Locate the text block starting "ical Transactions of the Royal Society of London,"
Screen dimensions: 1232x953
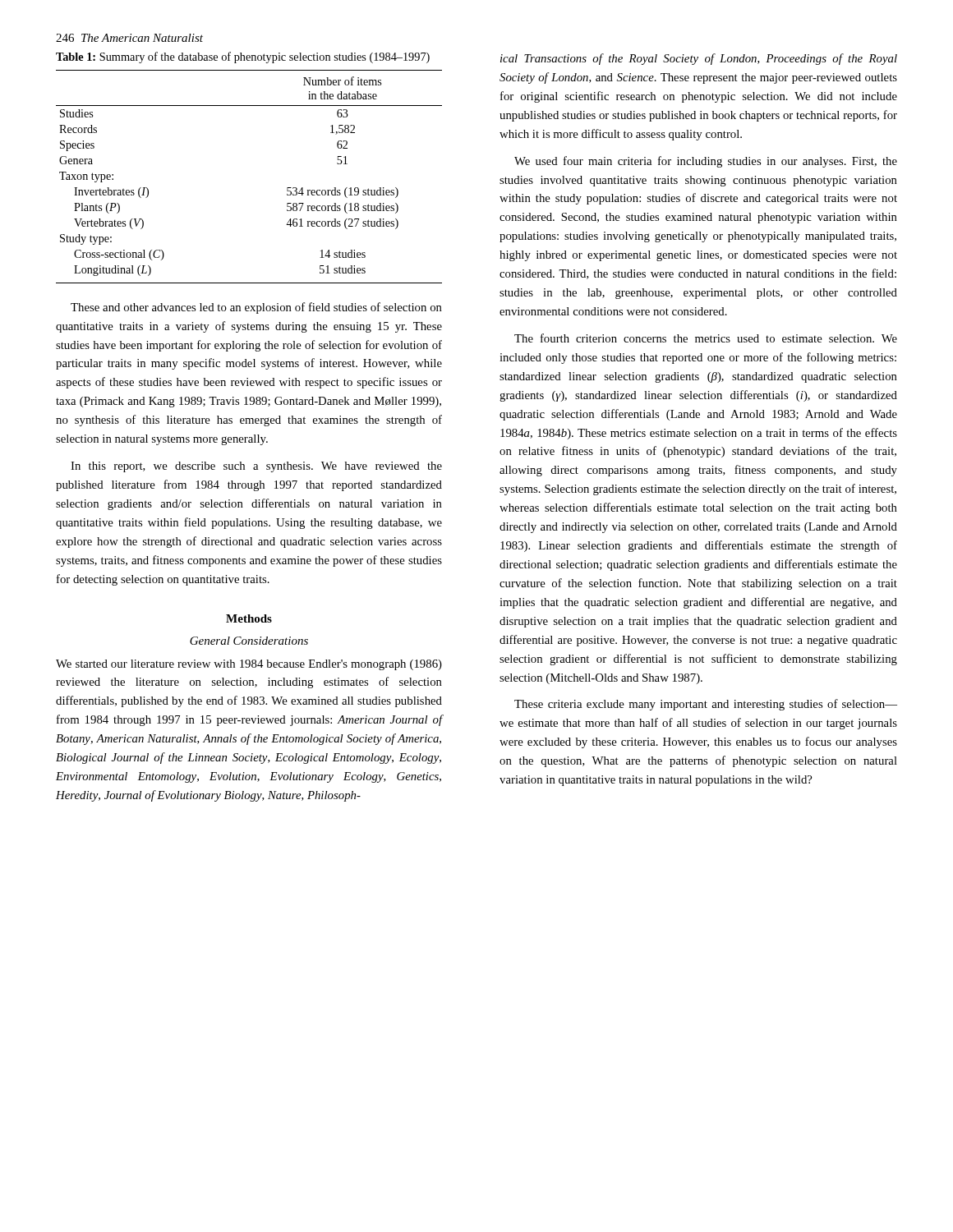coord(698,96)
